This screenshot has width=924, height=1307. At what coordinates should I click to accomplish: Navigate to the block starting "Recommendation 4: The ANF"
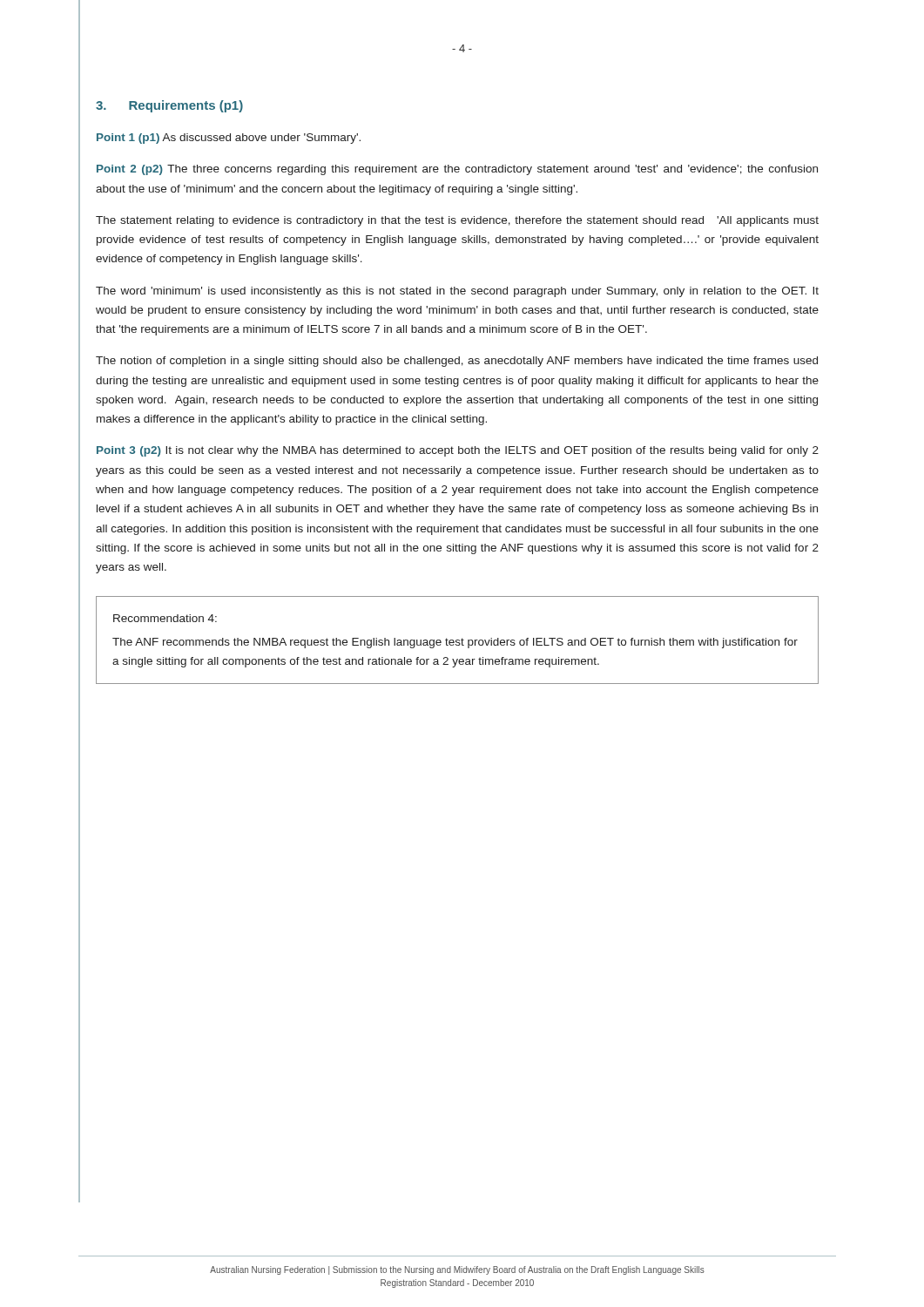[457, 640]
